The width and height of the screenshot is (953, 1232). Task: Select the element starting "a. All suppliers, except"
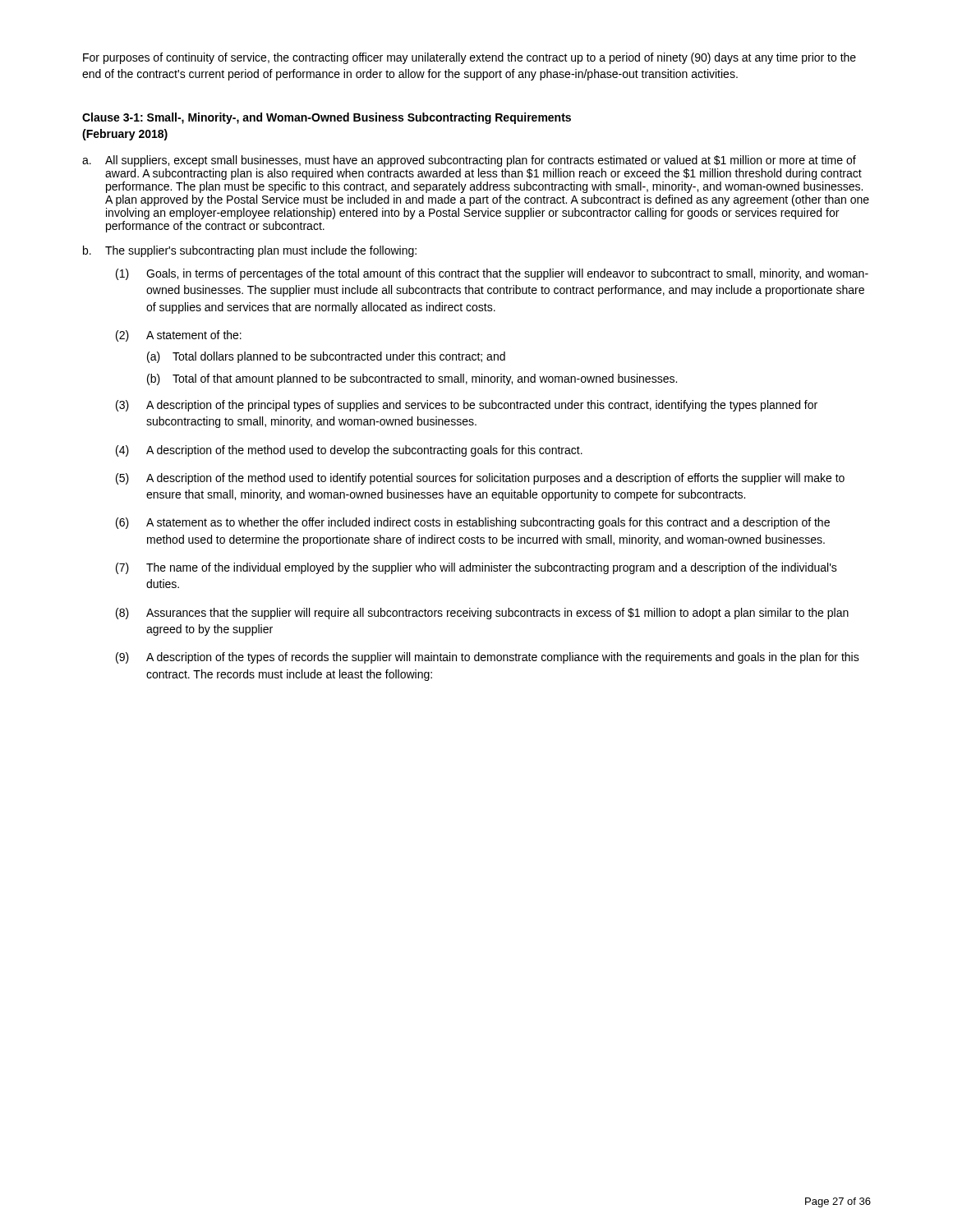476,193
